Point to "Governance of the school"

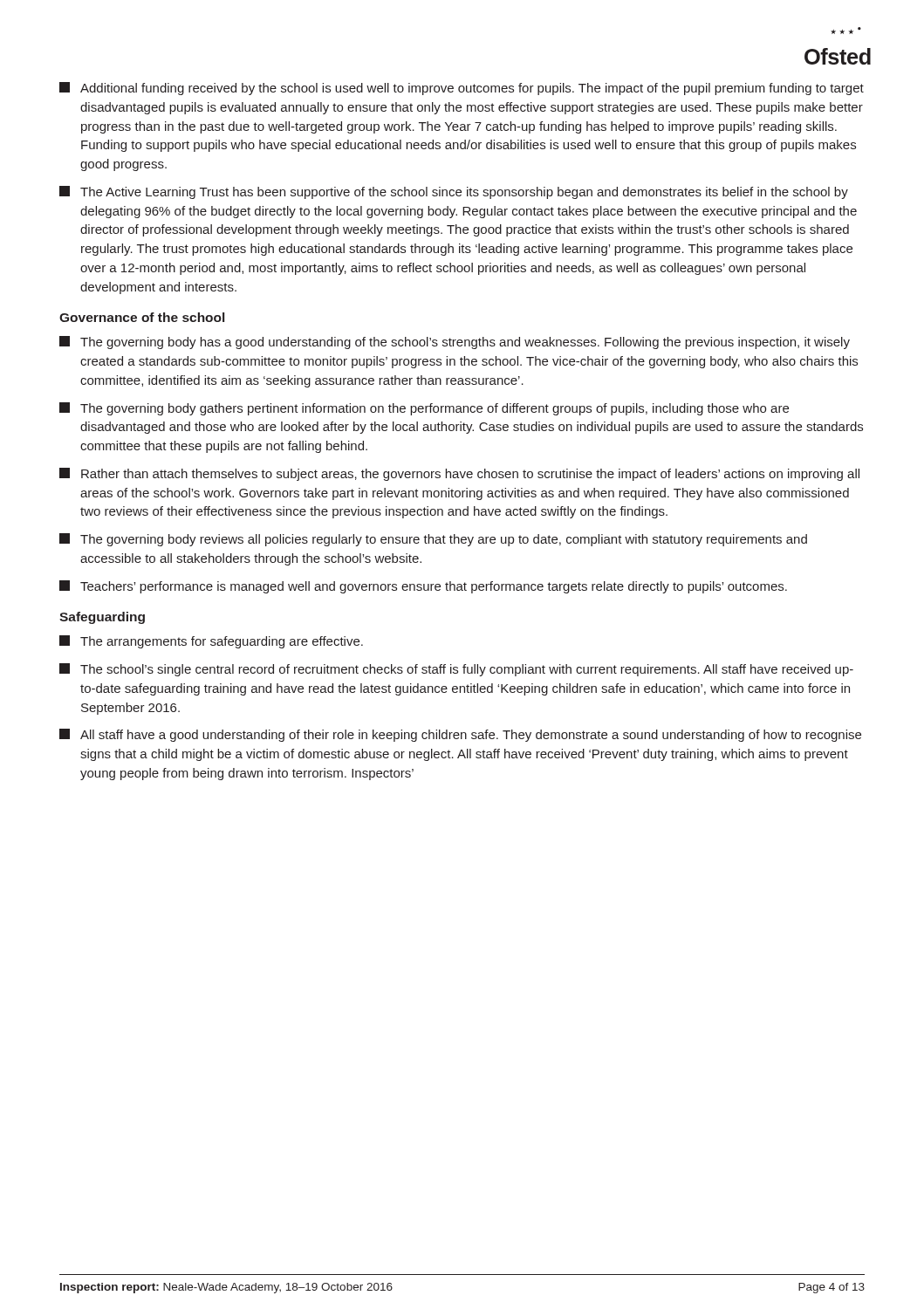(142, 317)
